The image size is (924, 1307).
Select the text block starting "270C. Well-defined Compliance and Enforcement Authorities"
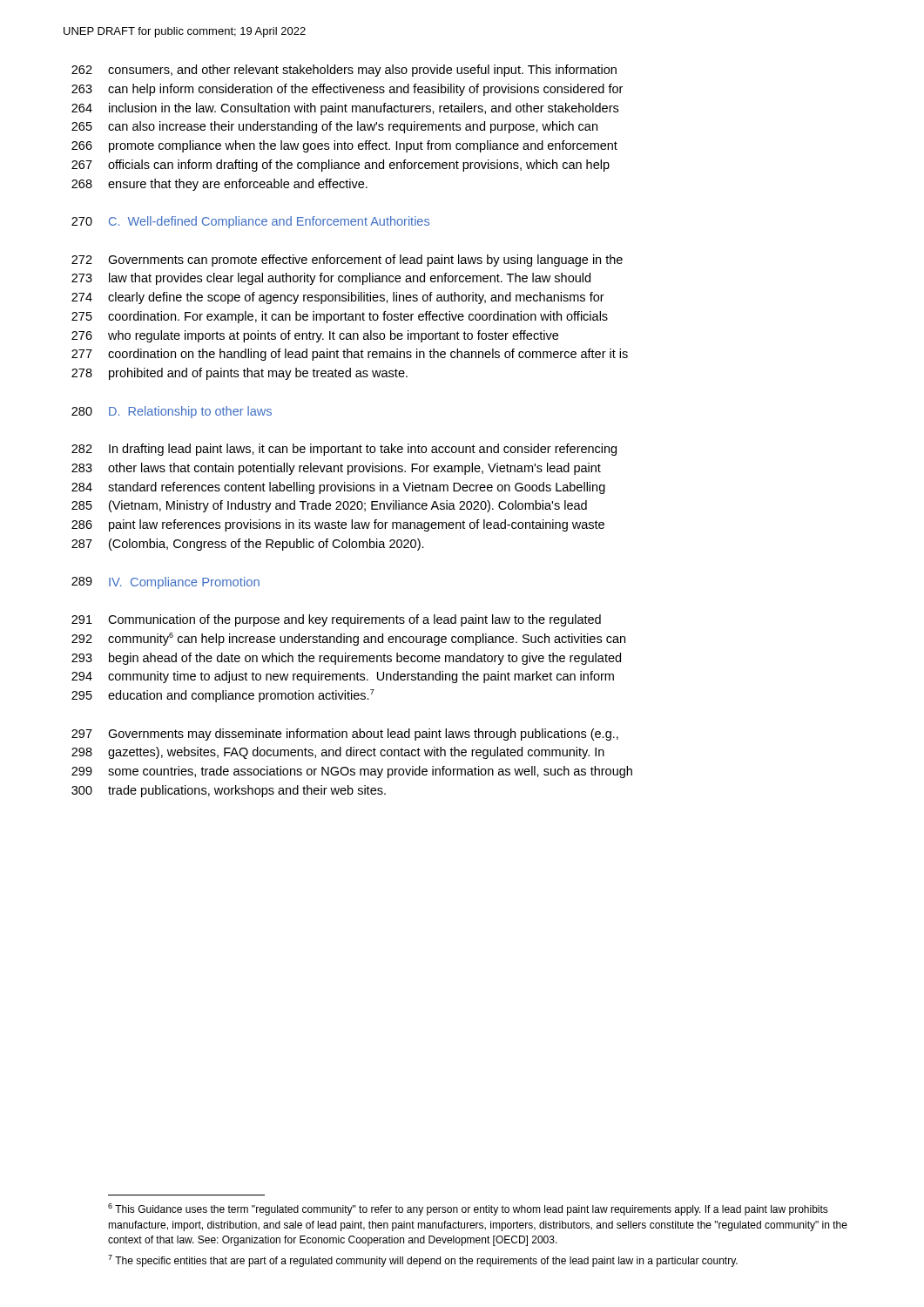point(250,222)
